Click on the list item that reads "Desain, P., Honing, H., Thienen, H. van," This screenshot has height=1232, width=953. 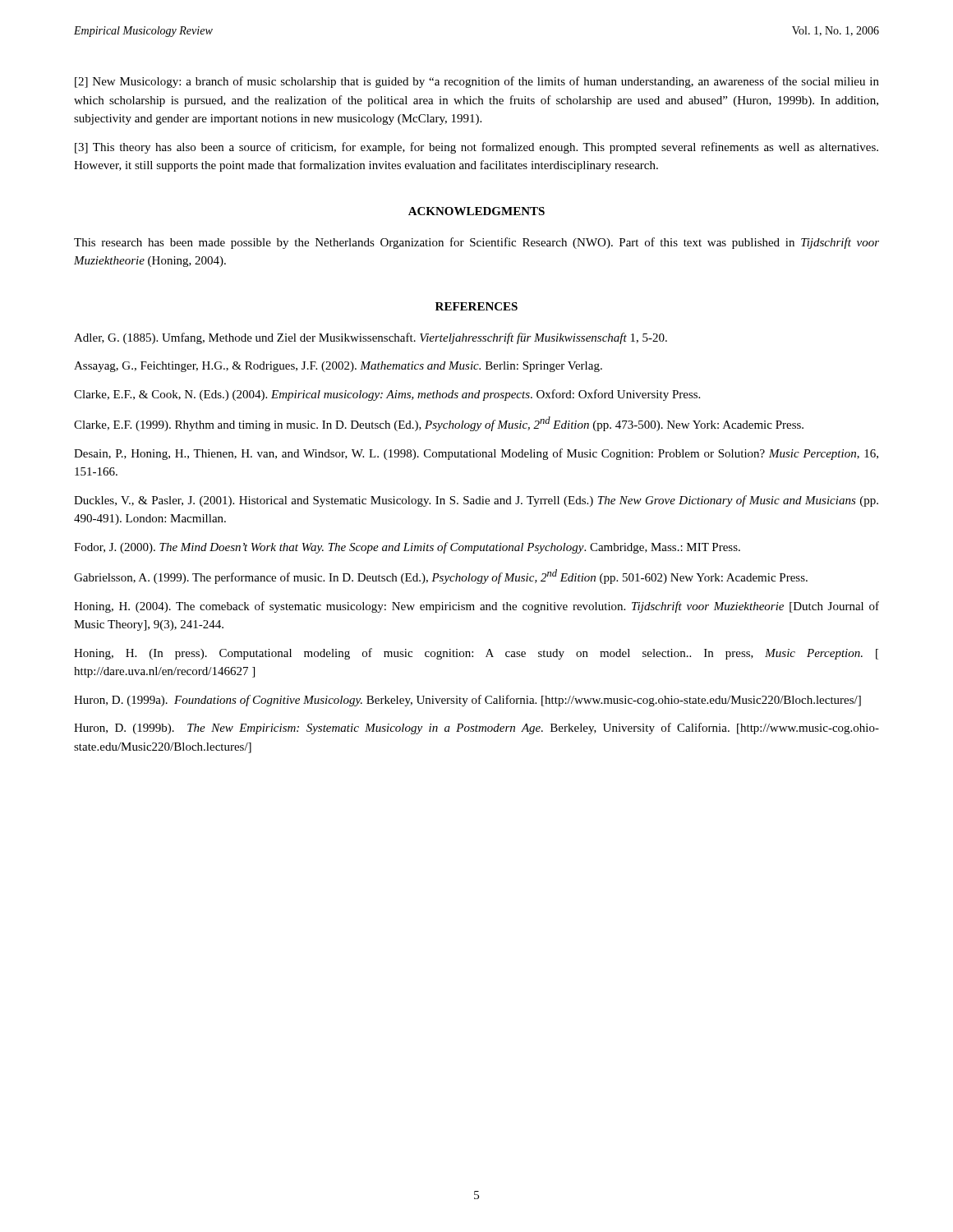tap(476, 462)
